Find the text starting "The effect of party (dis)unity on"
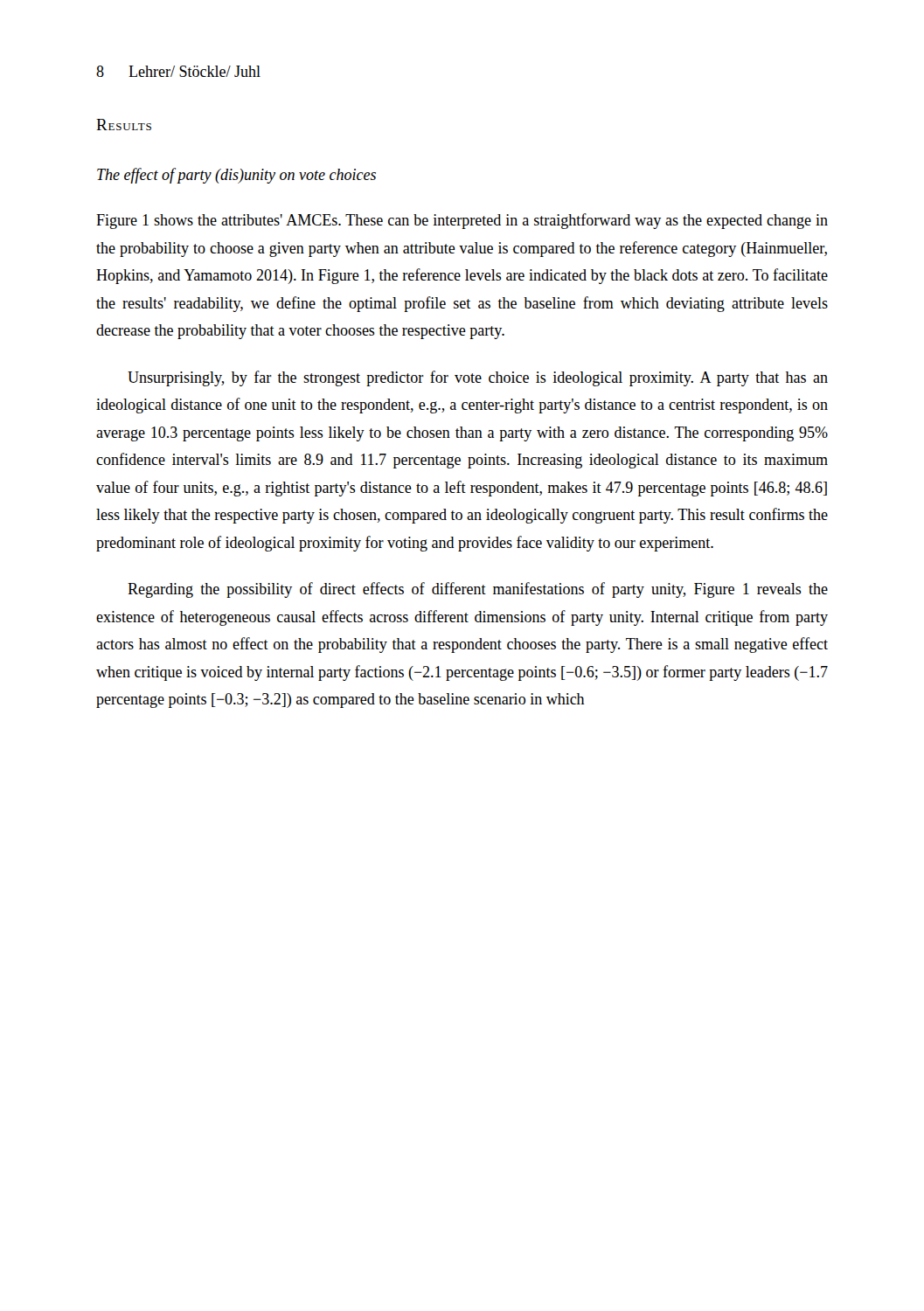Image resolution: width=924 pixels, height=1311 pixels. (x=236, y=175)
